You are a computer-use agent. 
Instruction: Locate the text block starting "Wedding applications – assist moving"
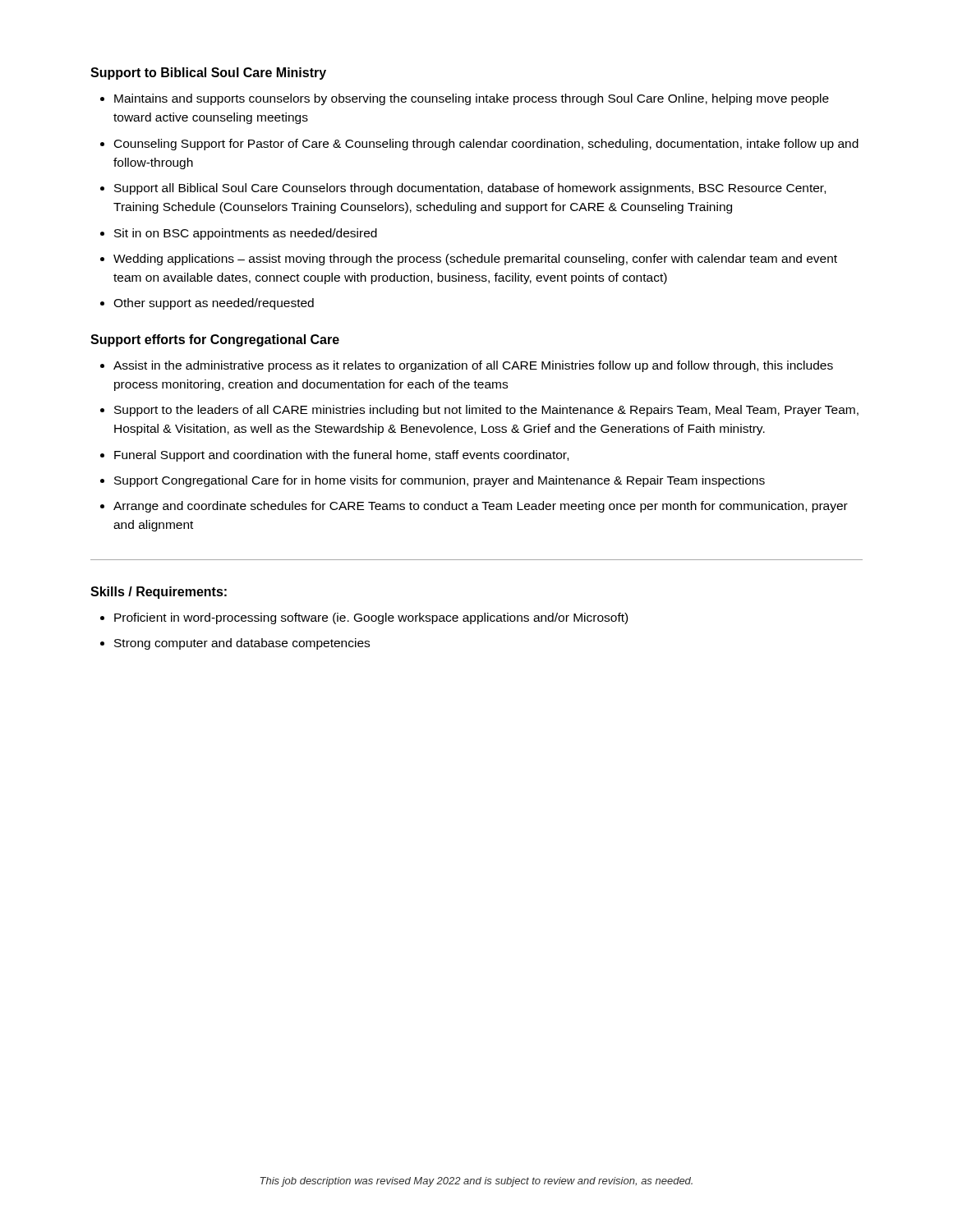(x=475, y=268)
